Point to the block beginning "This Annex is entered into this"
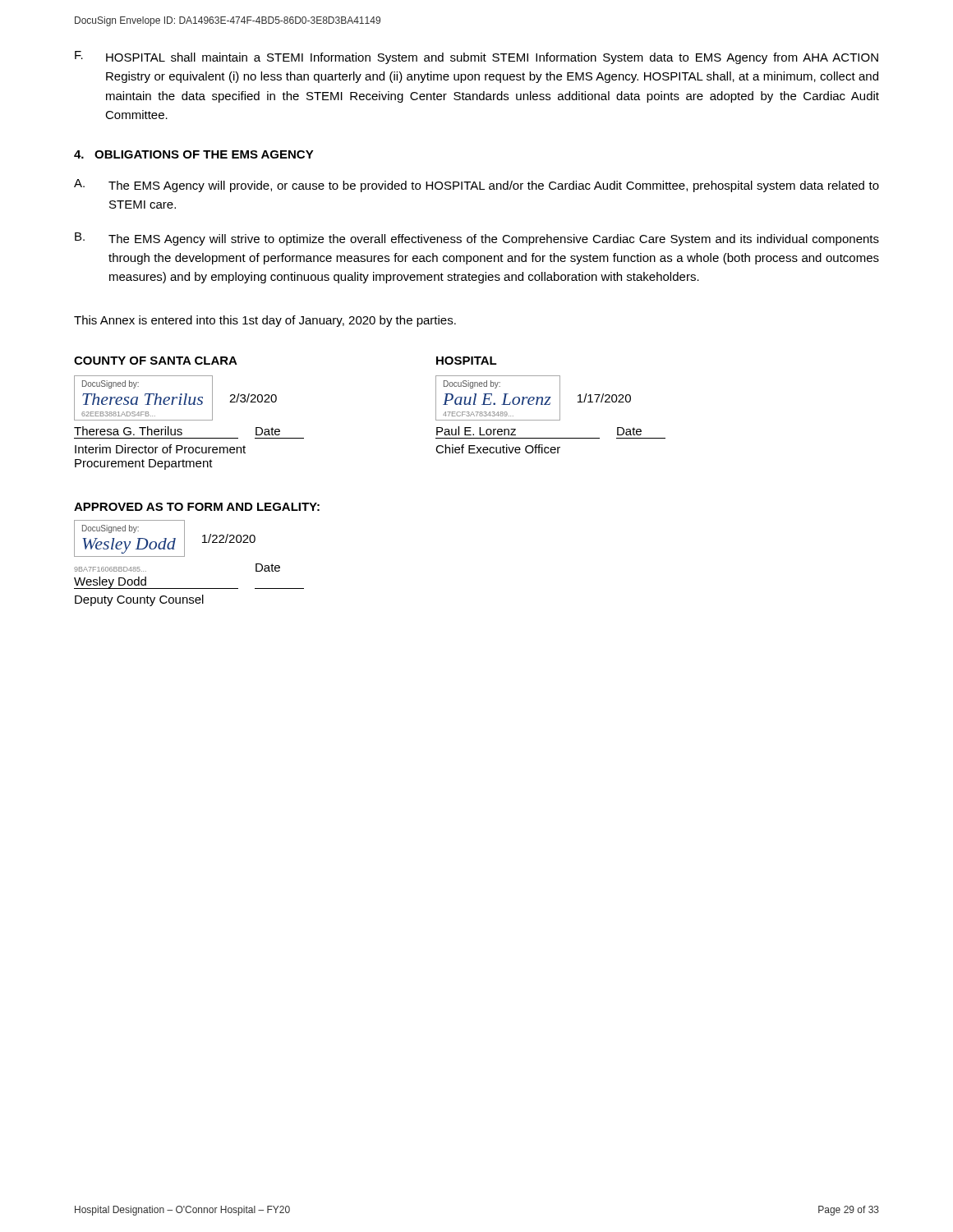 click(x=265, y=320)
